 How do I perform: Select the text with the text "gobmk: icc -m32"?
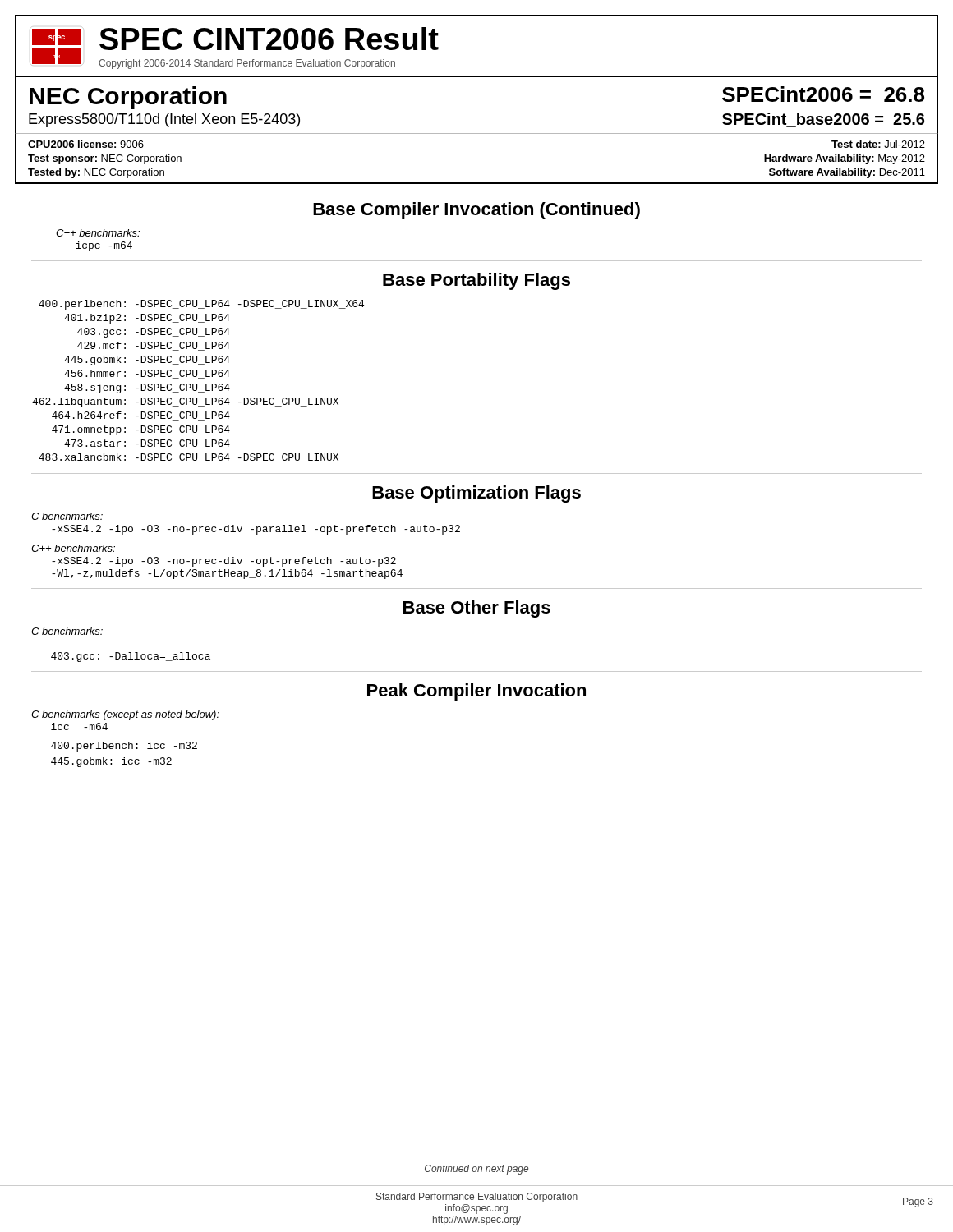coord(102,762)
